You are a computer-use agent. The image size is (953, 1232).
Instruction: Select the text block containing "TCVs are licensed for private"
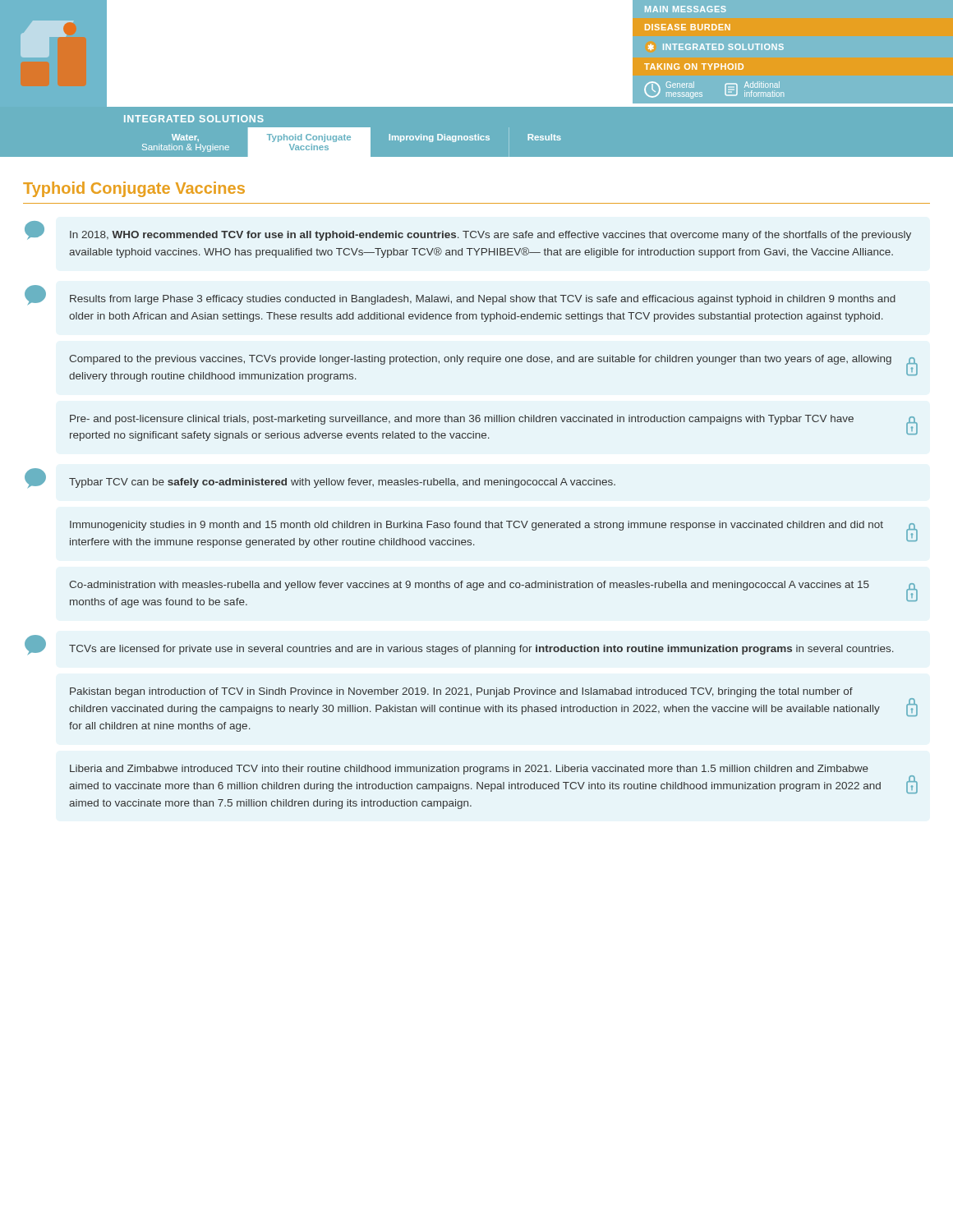pyautogui.click(x=482, y=648)
